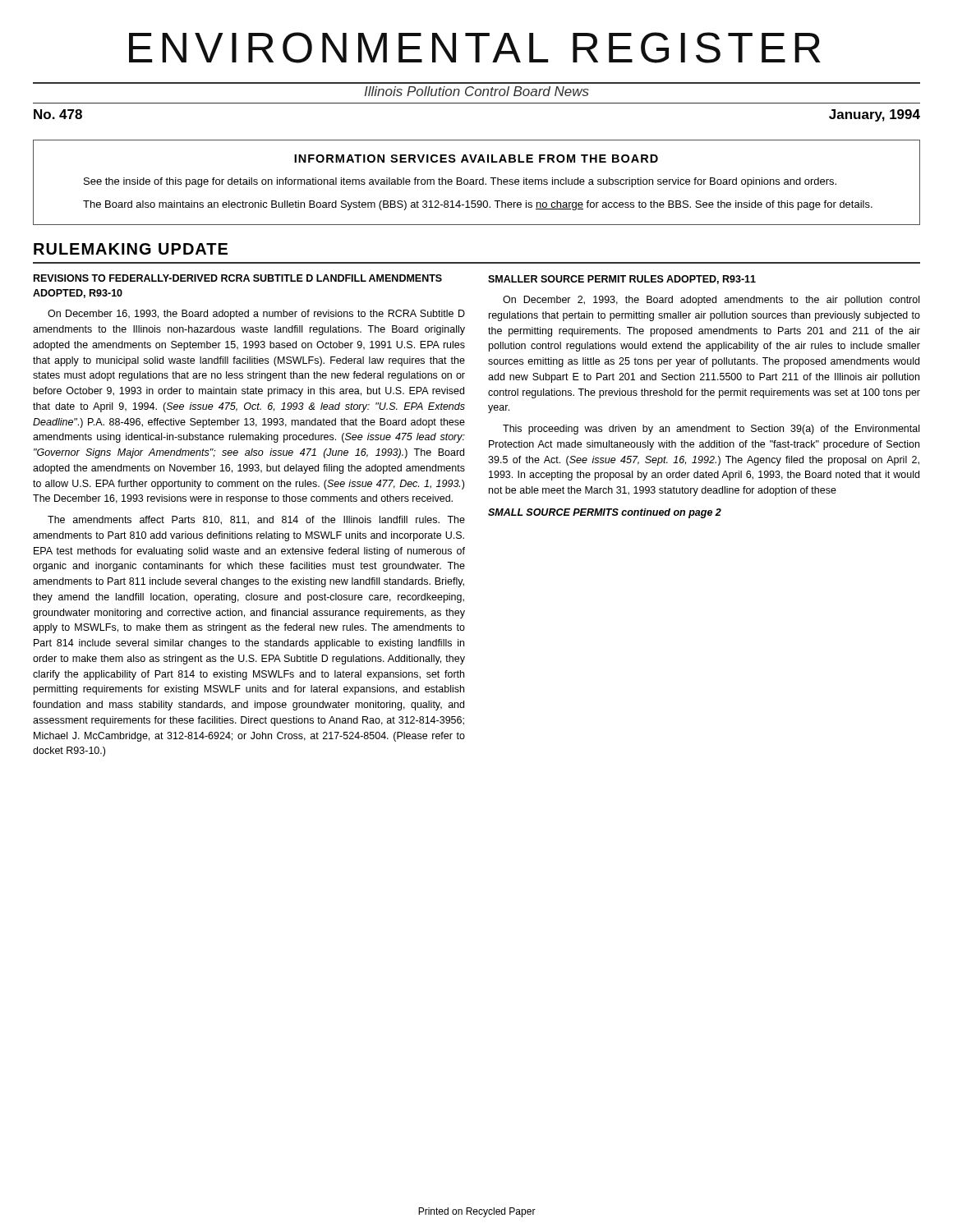Click on the text block that says "On December 2, 1993, the Board adopted"

pyautogui.click(x=704, y=354)
